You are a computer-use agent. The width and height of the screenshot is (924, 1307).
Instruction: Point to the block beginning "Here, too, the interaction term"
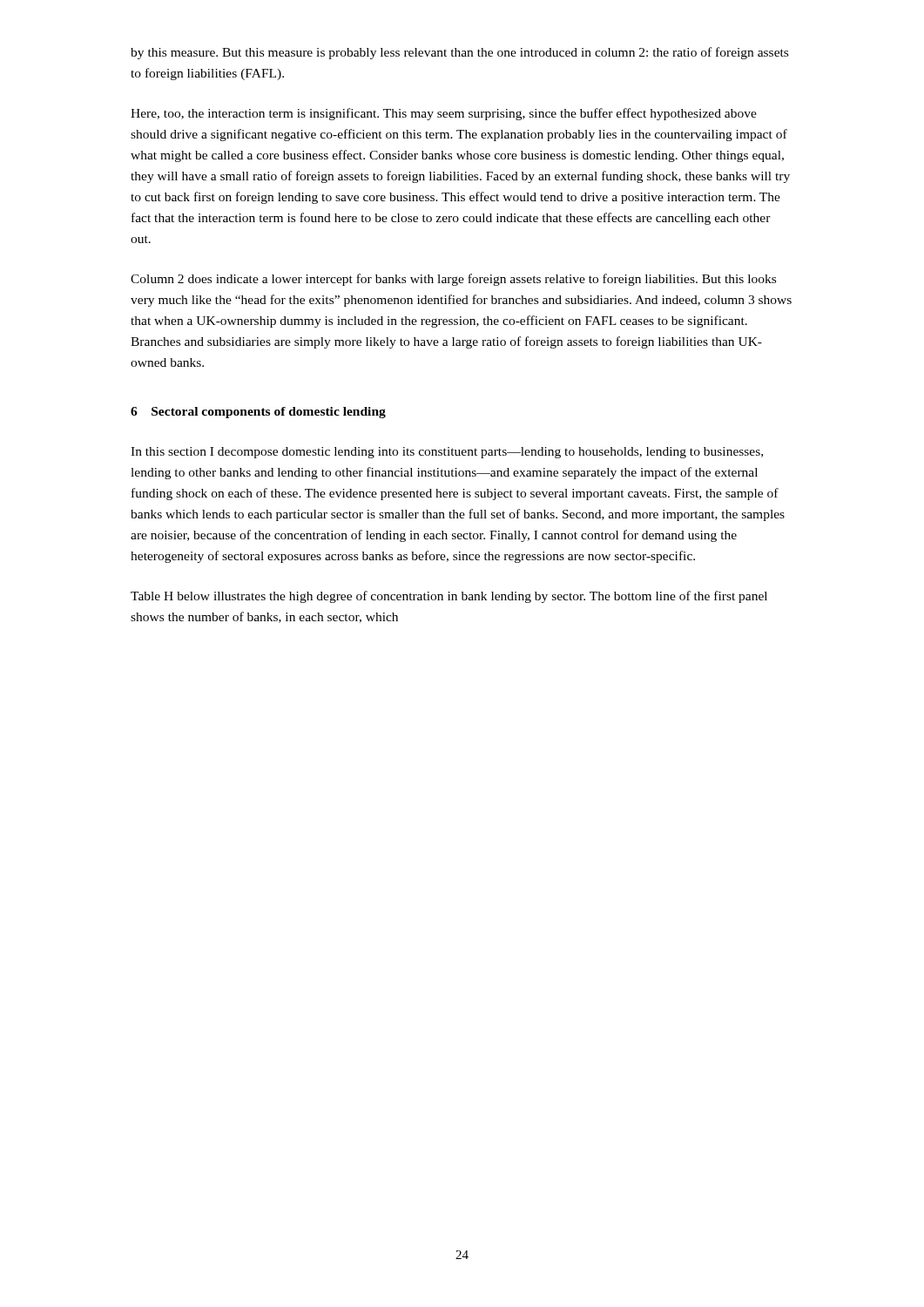(x=460, y=176)
